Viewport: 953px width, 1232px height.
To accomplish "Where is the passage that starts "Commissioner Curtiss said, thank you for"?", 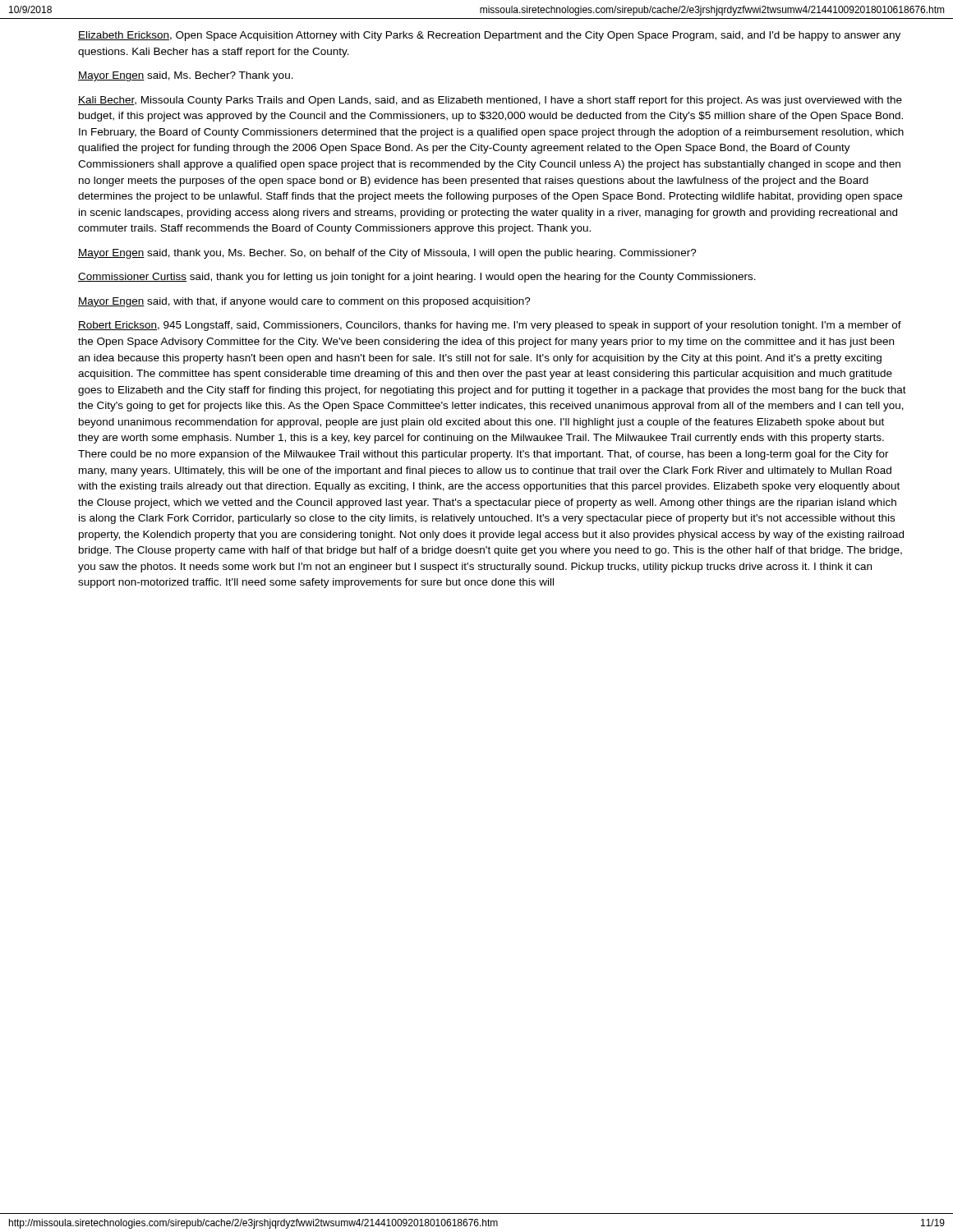I will (x=417, y=277).
